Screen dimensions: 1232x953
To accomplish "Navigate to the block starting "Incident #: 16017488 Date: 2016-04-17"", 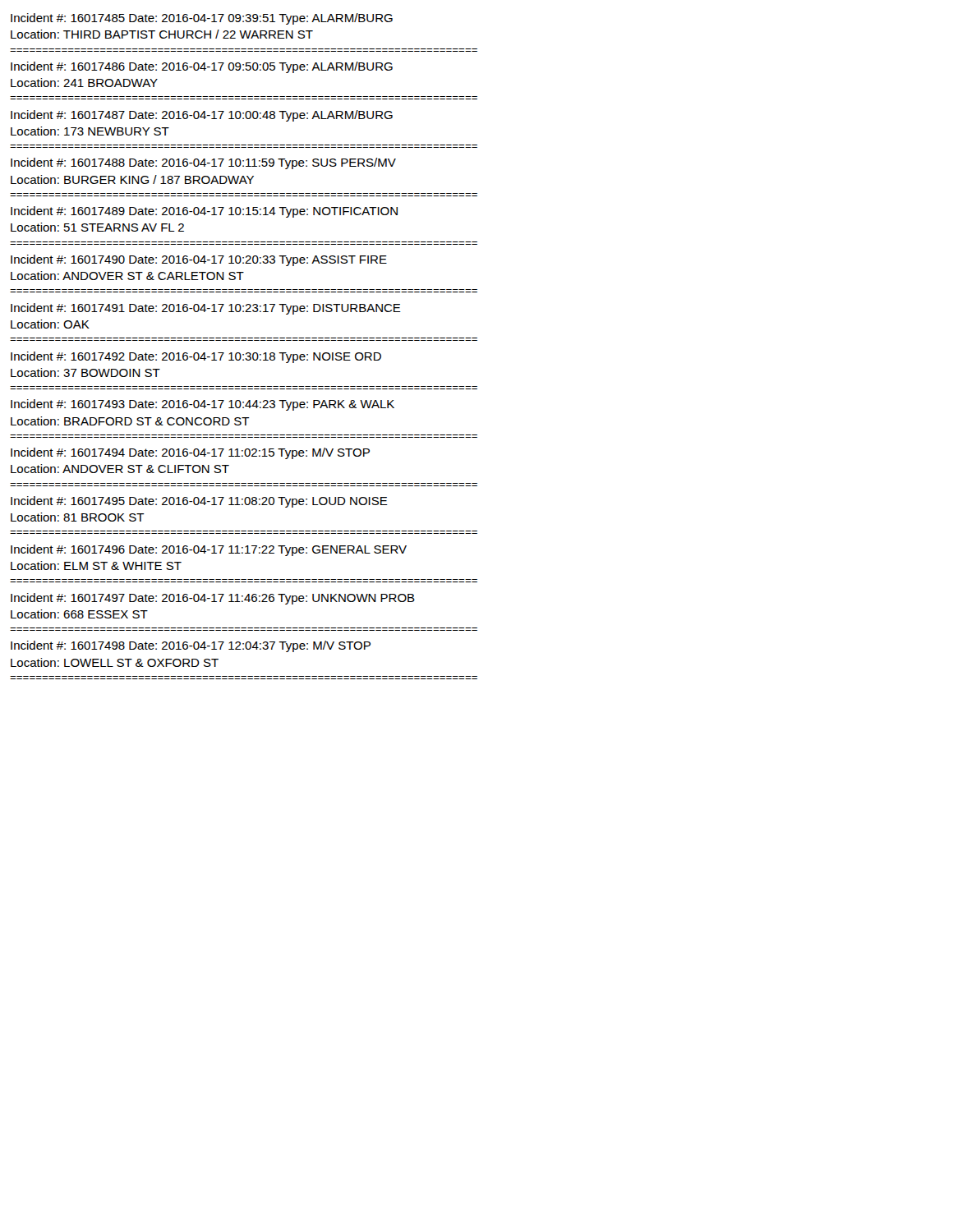I will (203, 163).
